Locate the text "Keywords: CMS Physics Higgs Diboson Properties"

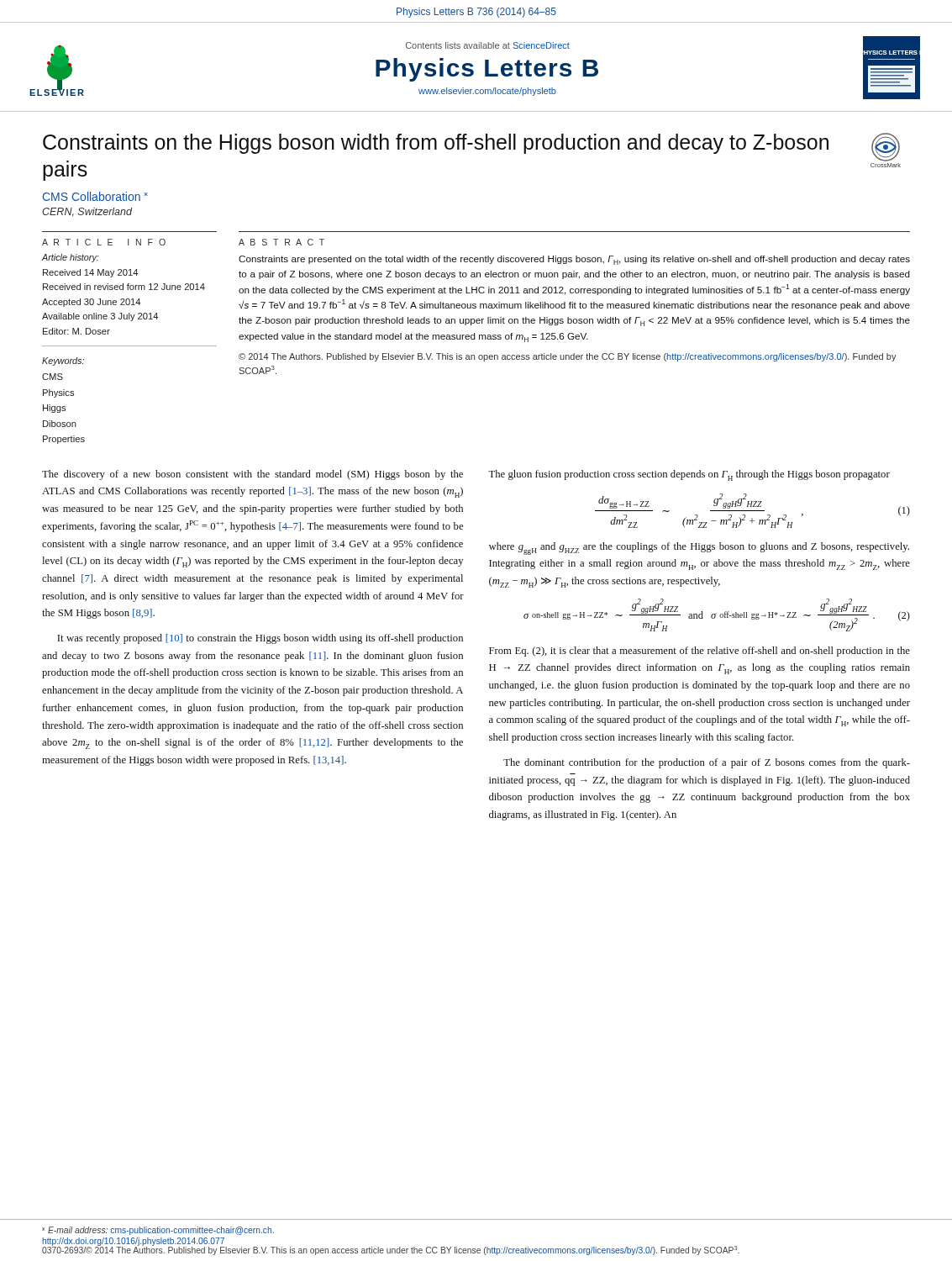click(63, 400)
